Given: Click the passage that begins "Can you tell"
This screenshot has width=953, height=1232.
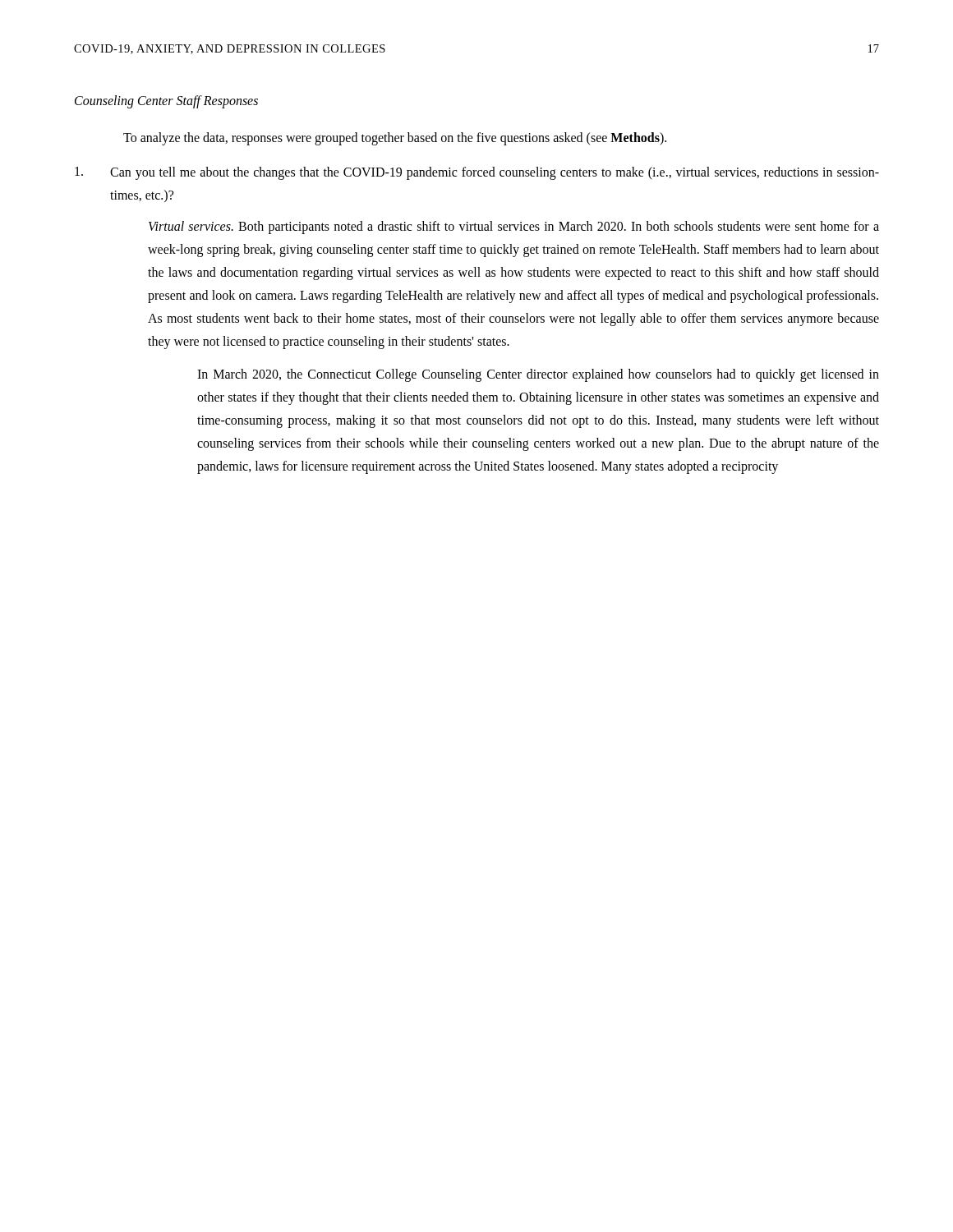Looking at the screenshot, I should (x=476, y=184).
